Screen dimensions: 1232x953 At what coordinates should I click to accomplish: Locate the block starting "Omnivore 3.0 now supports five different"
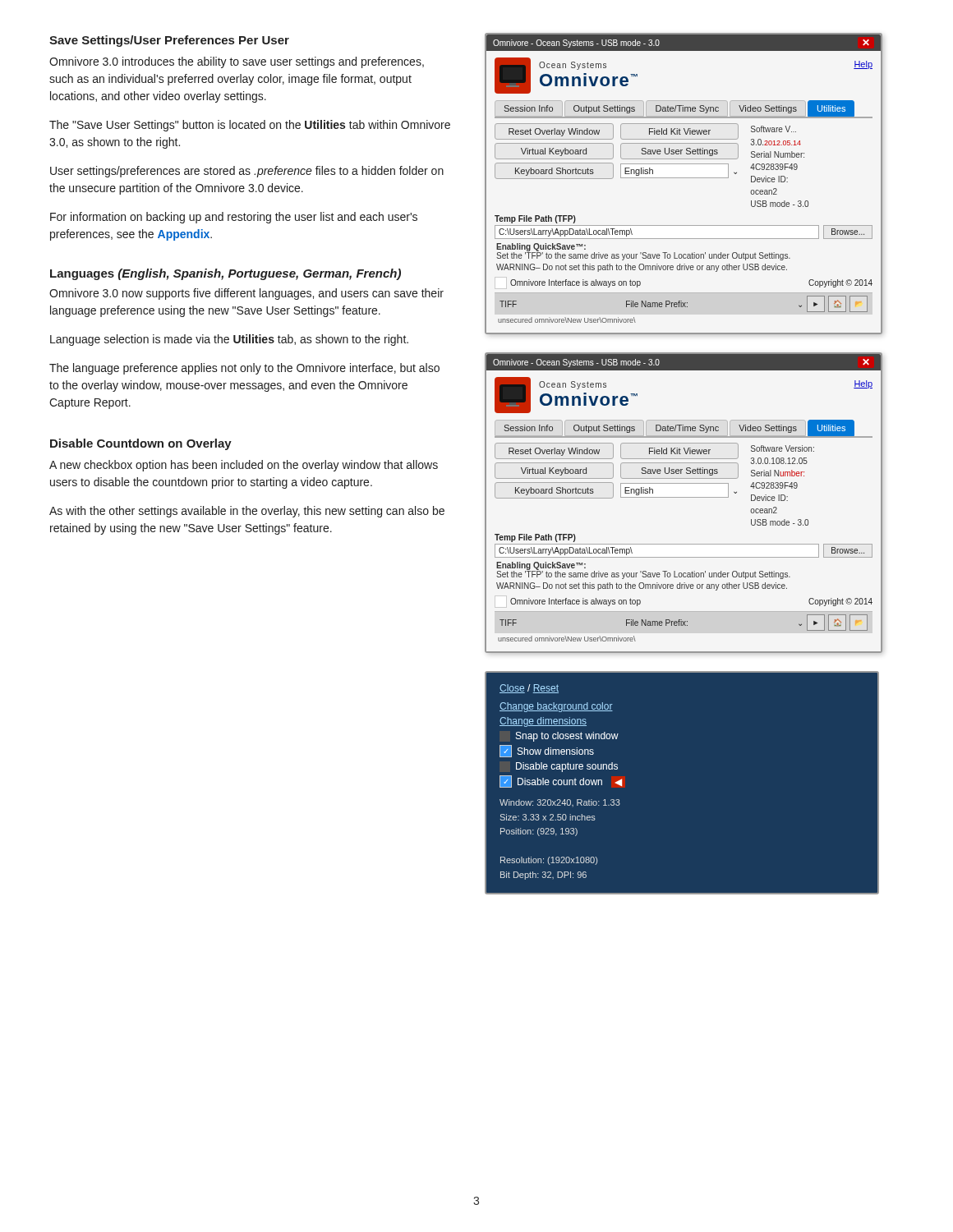246,302
